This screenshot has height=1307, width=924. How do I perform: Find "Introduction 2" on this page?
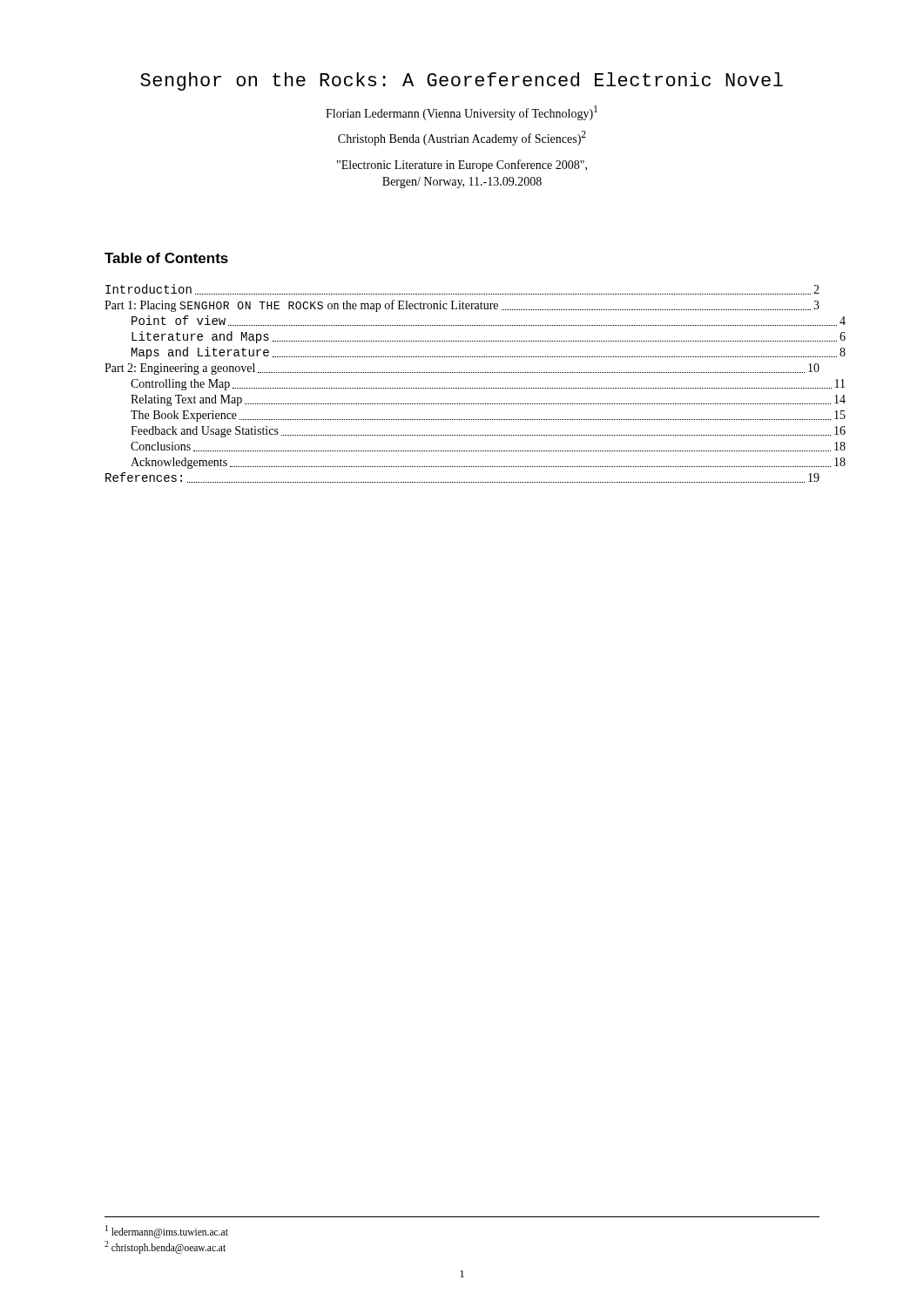[x=462, y=290]
